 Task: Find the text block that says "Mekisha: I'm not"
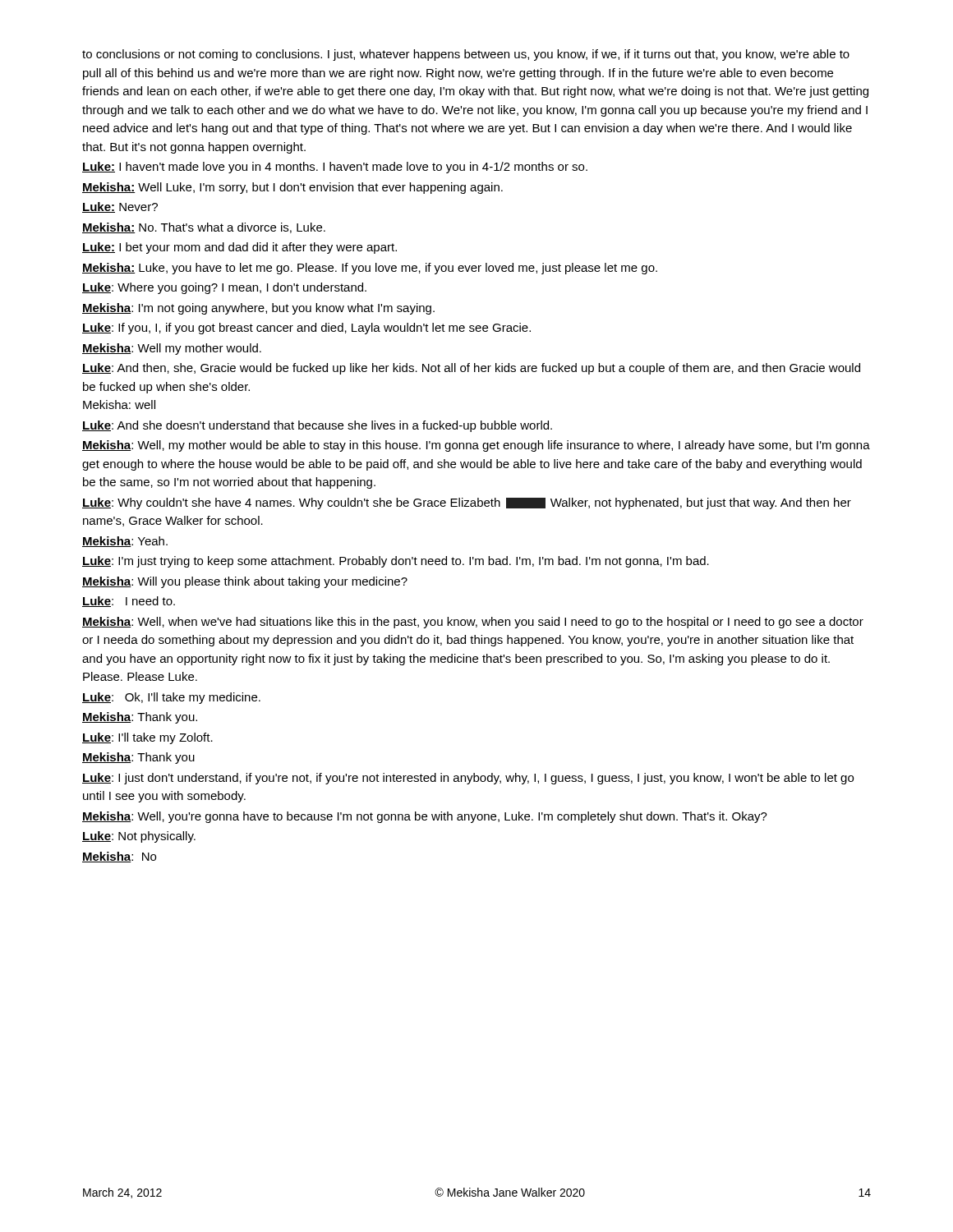coord(258,309)
